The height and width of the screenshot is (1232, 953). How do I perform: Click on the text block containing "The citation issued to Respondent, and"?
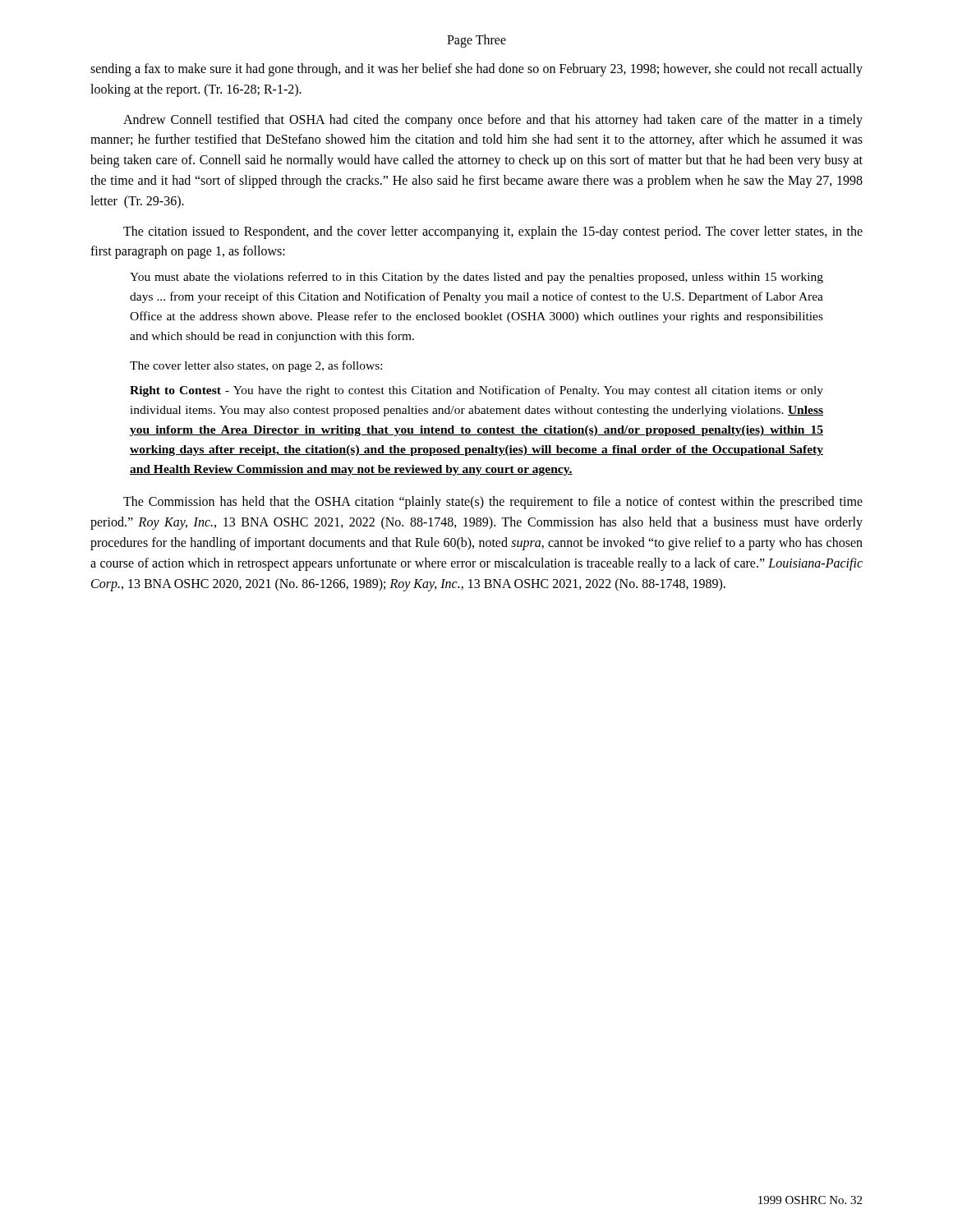(476, 242)
